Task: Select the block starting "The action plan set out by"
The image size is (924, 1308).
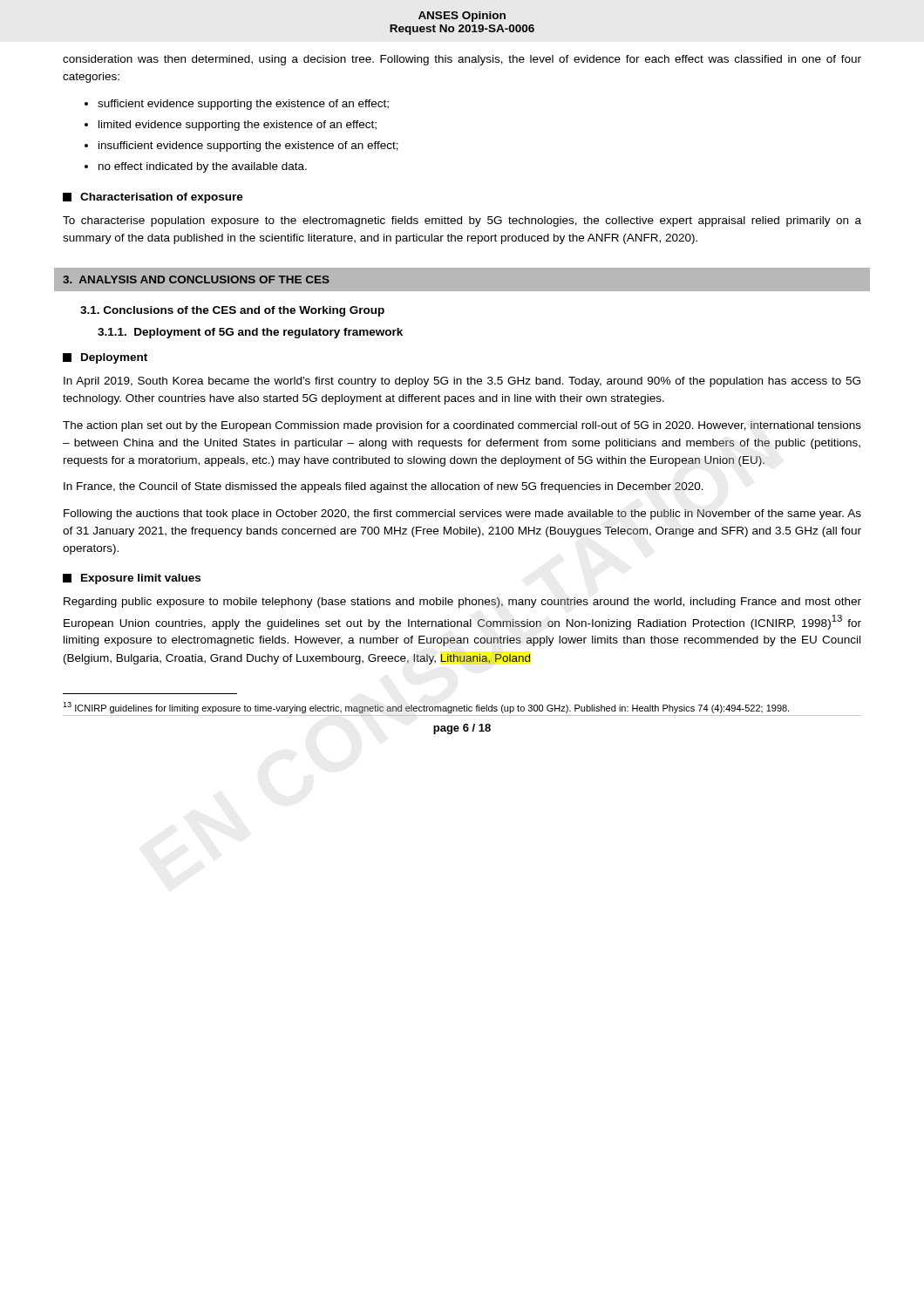Action: point(462,443)
